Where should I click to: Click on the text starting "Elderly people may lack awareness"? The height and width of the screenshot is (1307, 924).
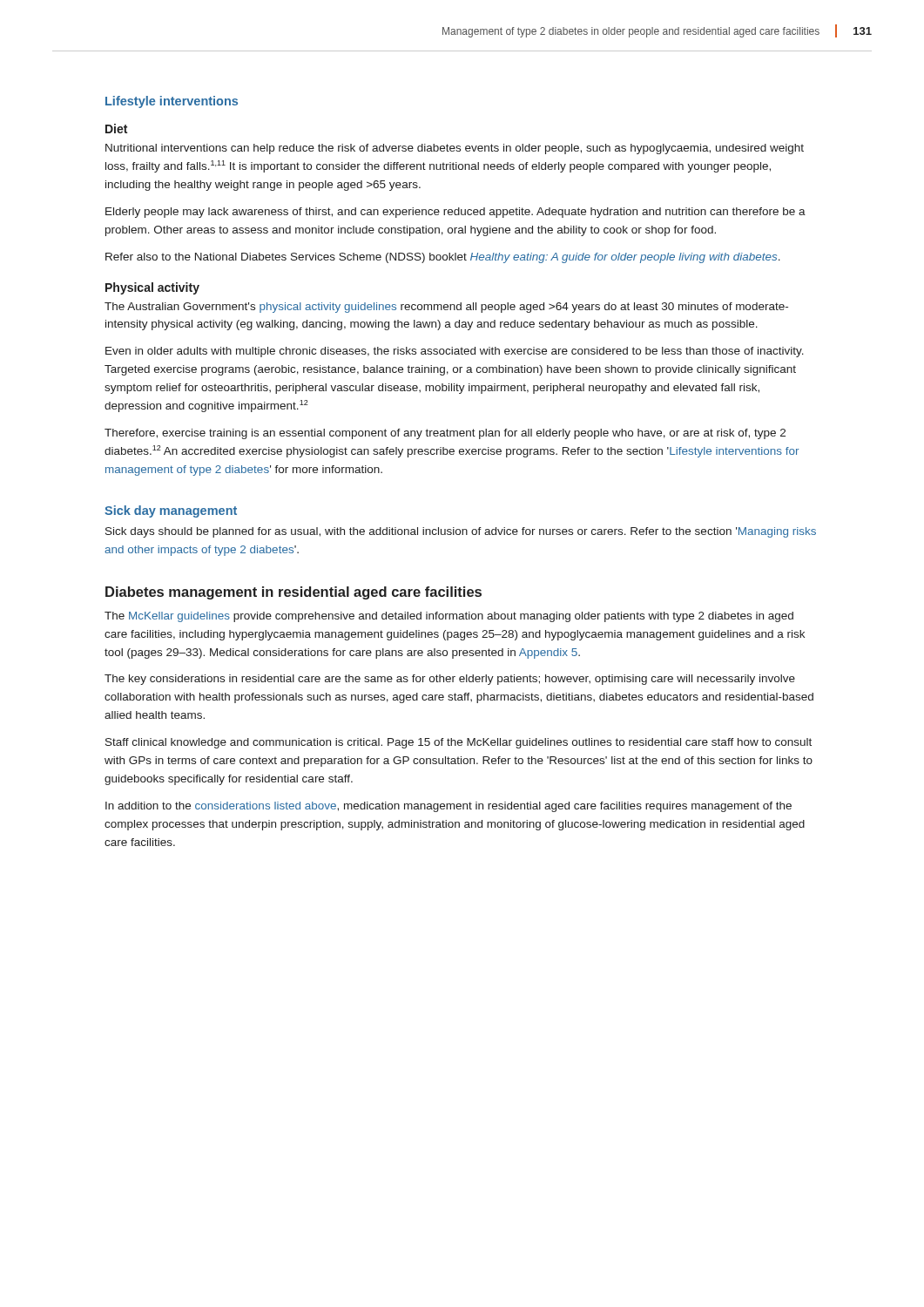[455, 220]
